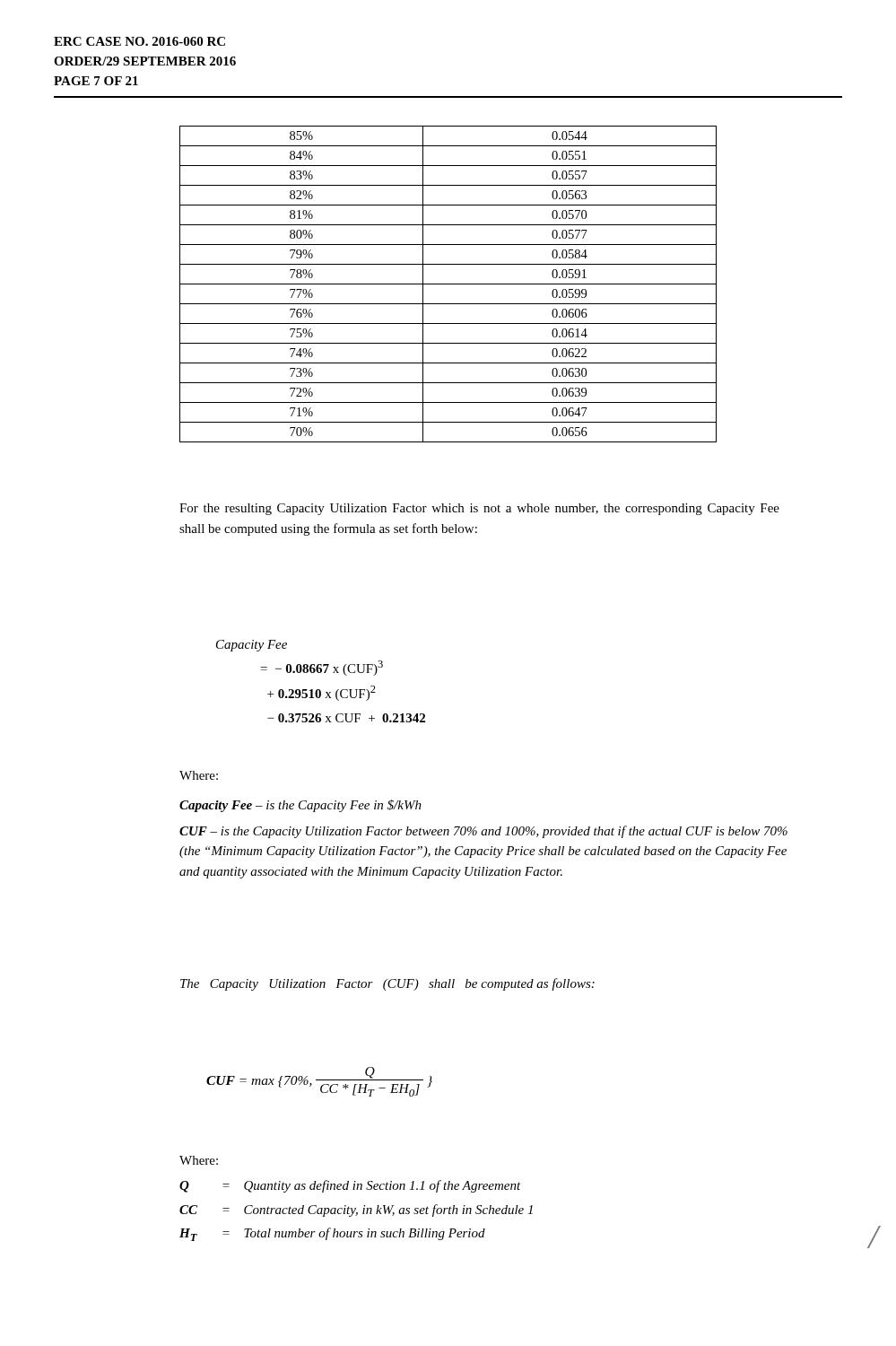896x1346 pixels.
Task: Point to the text starting "Q = Quantity as defined in"
Action: click(502, 1213)
